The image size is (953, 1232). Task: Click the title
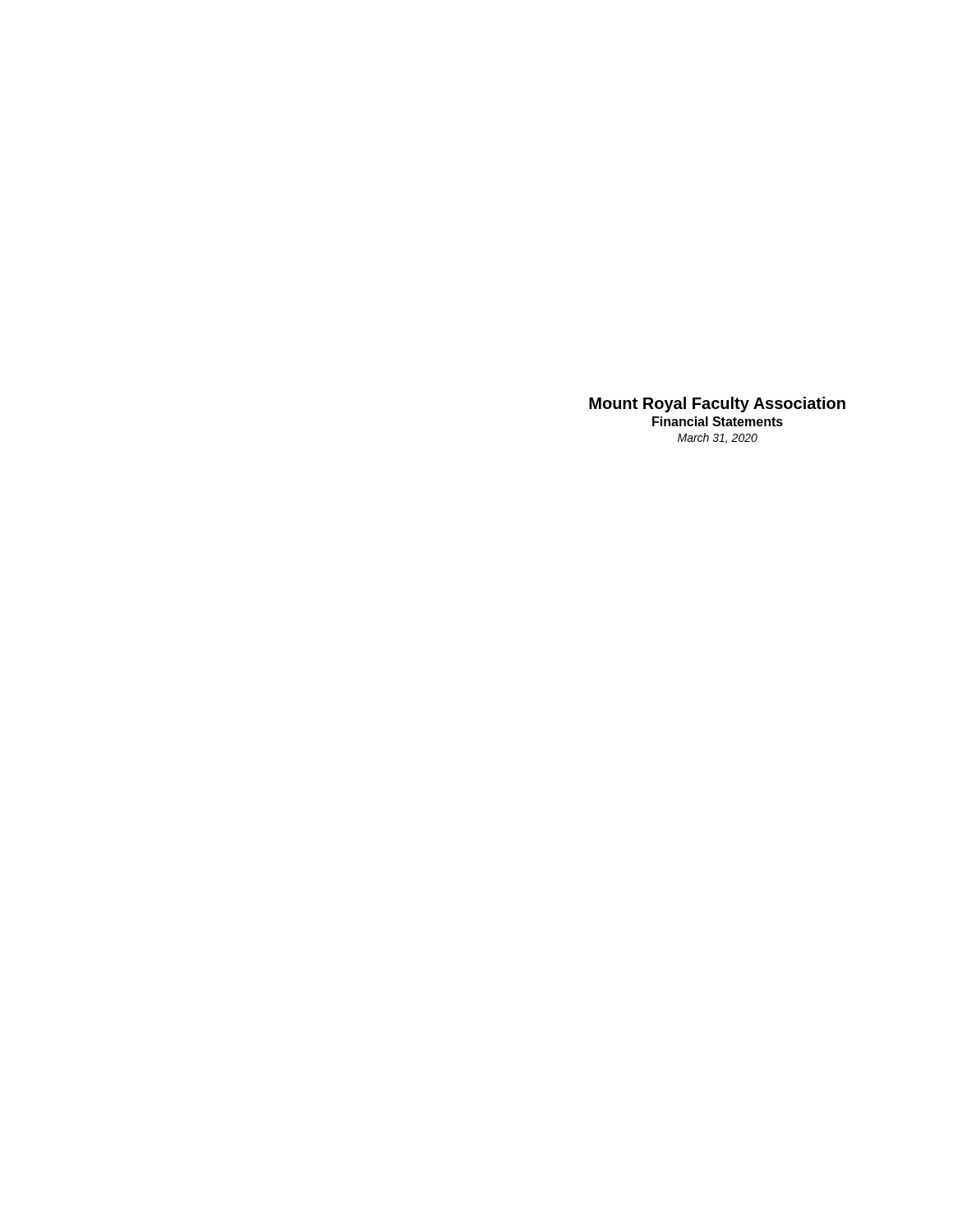click(717, 419)
